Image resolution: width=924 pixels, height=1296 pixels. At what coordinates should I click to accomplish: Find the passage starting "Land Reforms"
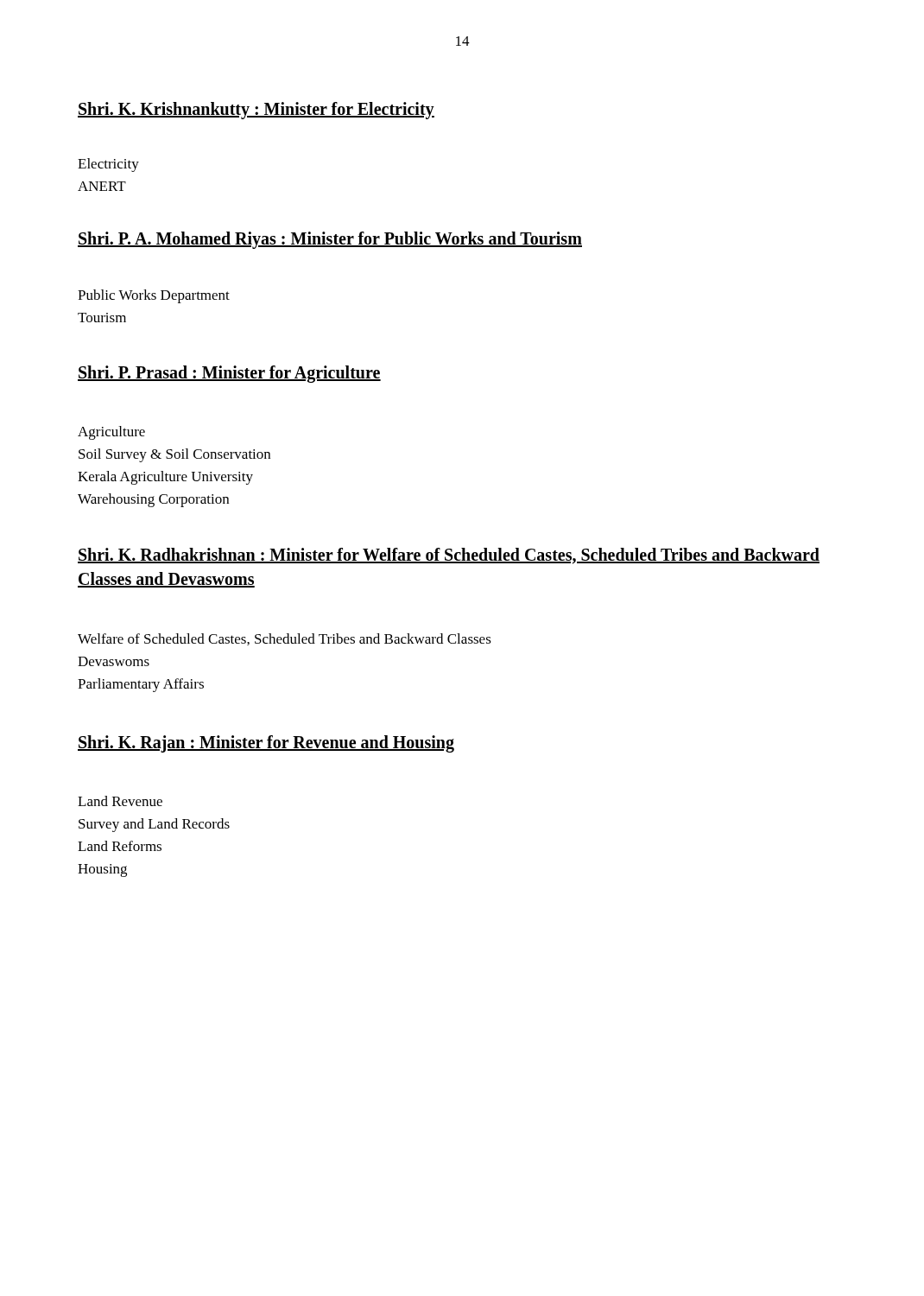point(120,846)
